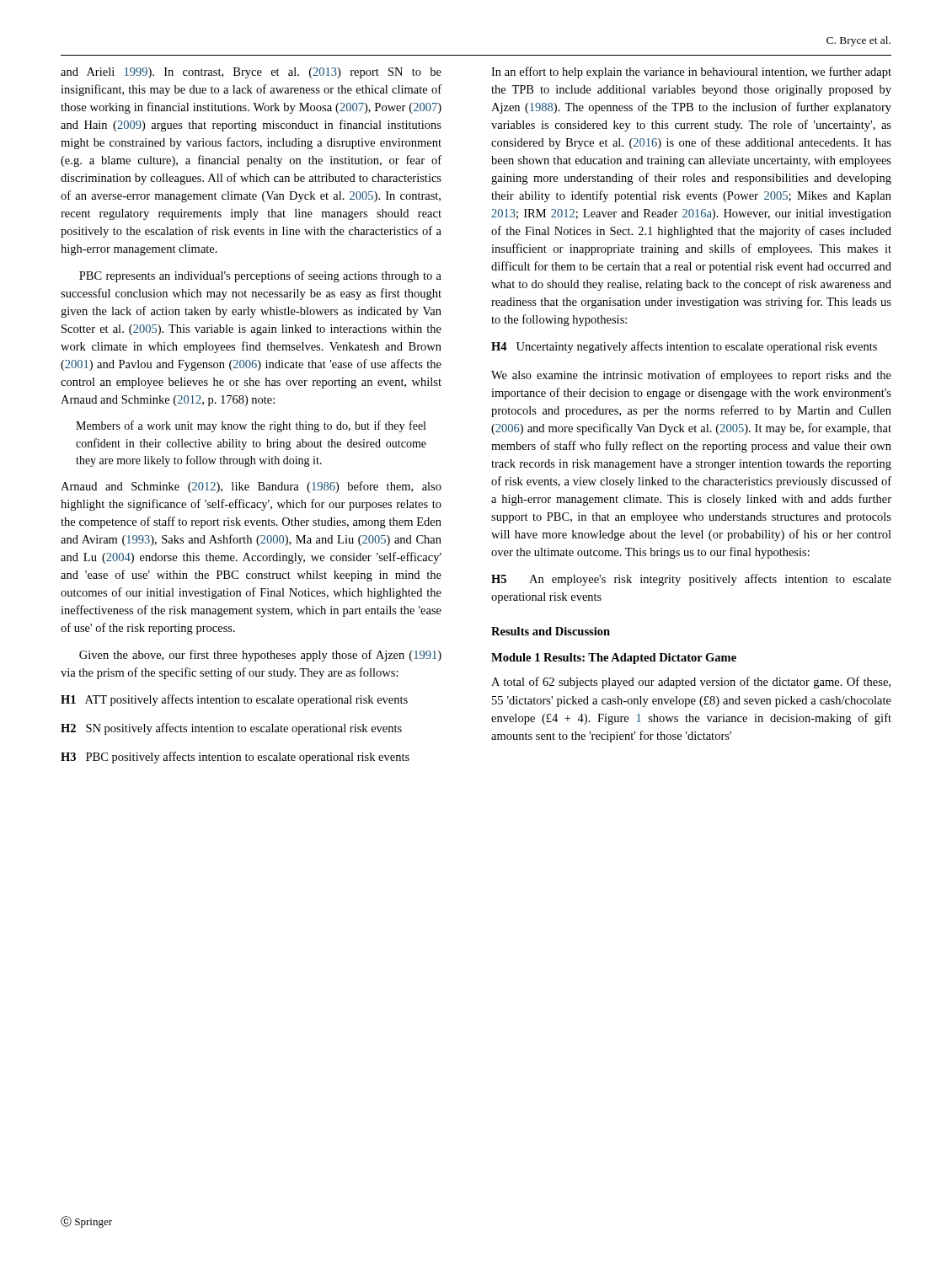The image size is (952, 1264).
Task: Click on the text block that says "Arnaud and Schminke (2012),"
Action: pos(251,558)
